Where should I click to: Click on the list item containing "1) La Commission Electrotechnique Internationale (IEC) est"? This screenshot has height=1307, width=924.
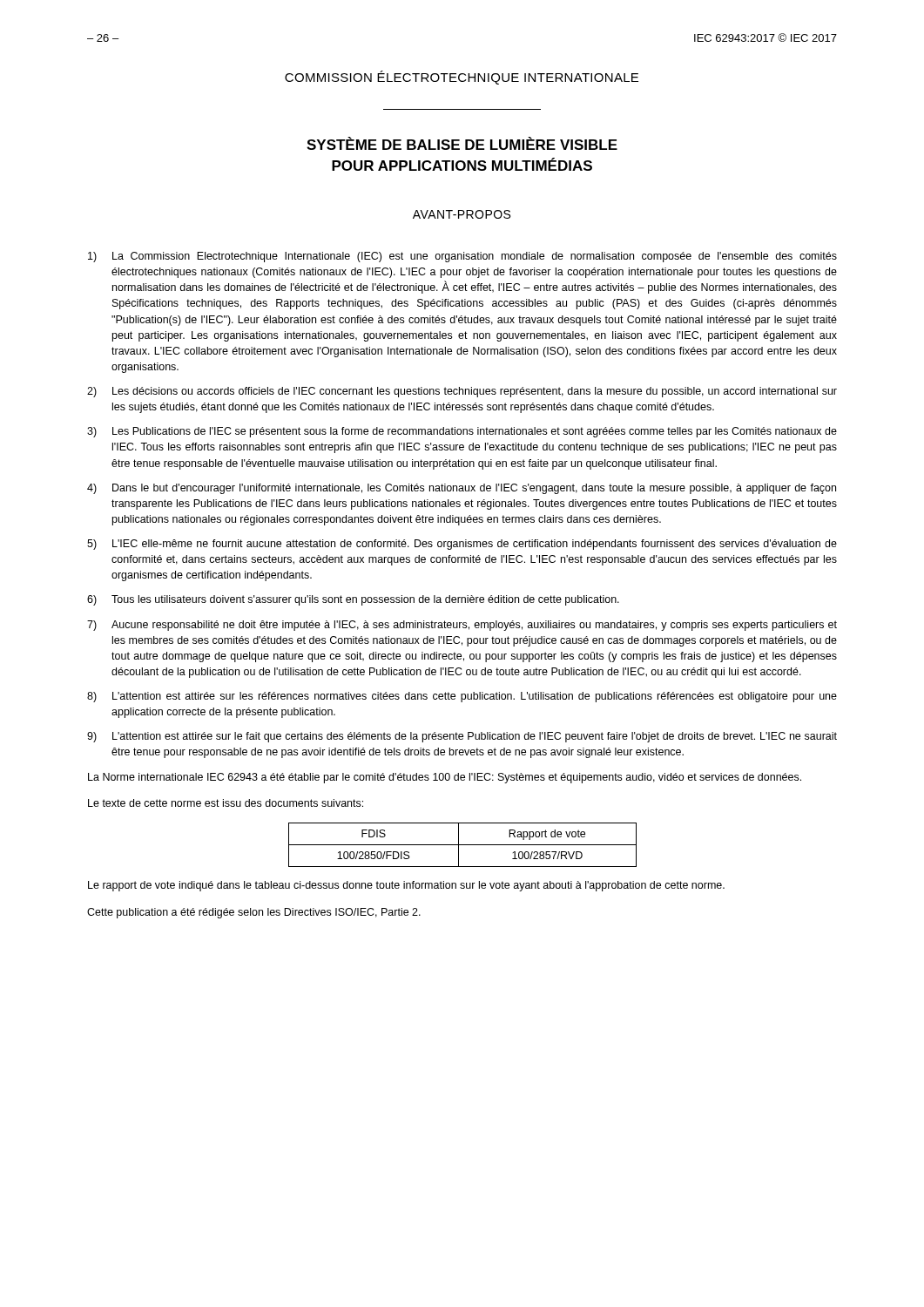[x=462, y=312]
